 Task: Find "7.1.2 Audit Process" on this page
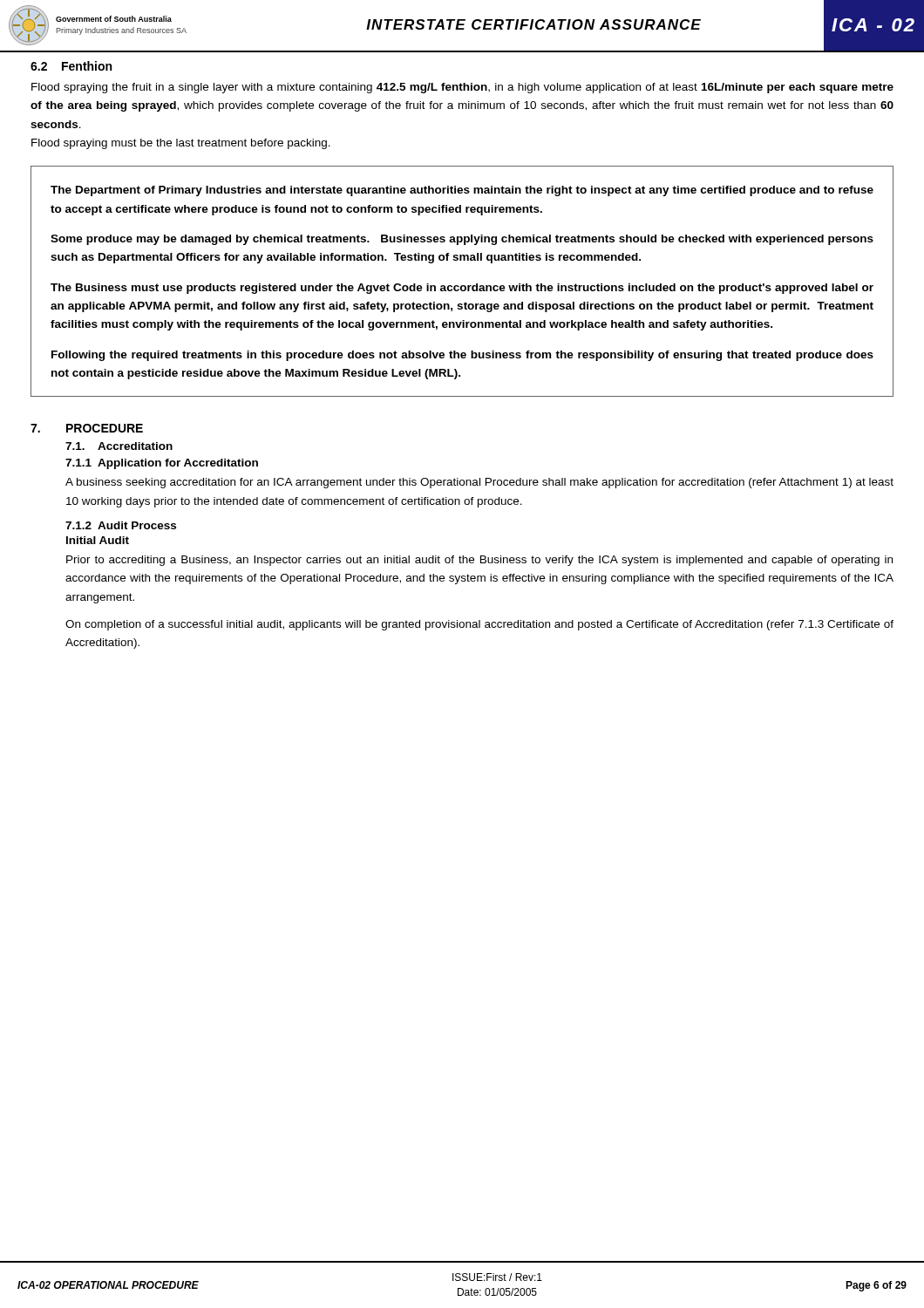click(121, 525)
